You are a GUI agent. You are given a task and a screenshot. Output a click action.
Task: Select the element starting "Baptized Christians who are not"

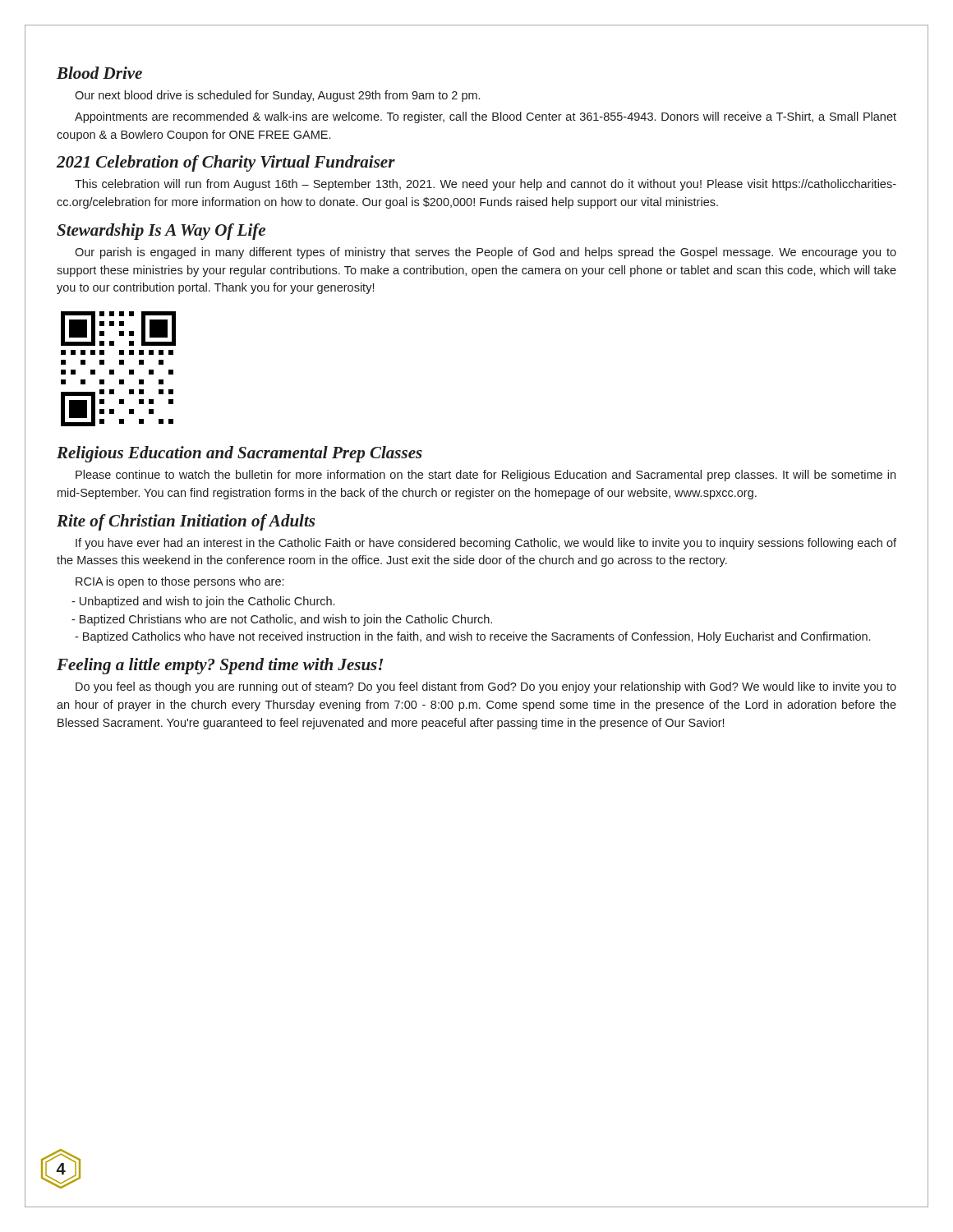click(282, 619)
